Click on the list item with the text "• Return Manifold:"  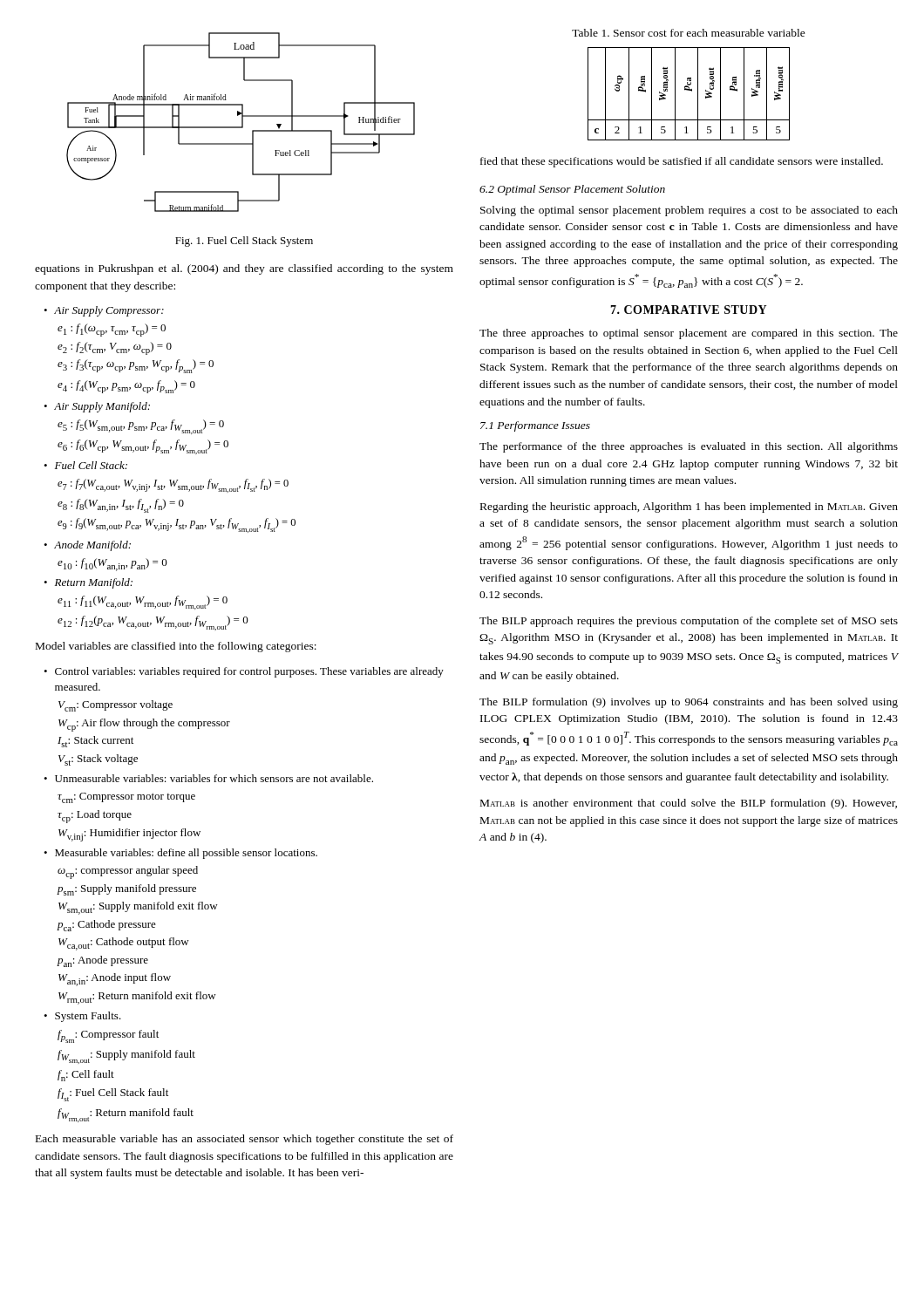pos(89,582)
